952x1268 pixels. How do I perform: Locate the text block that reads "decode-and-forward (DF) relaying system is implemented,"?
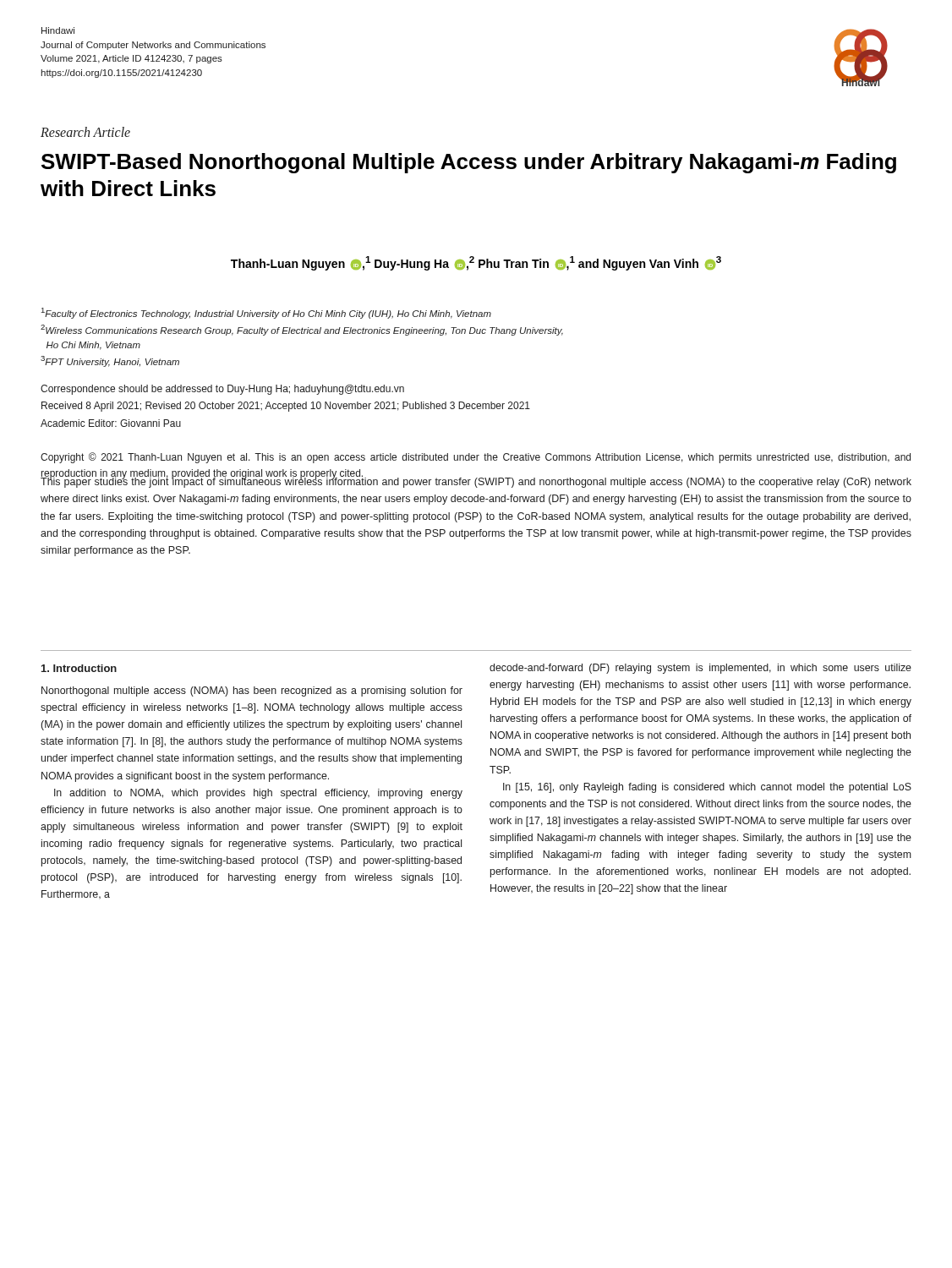tap(700, 778)
